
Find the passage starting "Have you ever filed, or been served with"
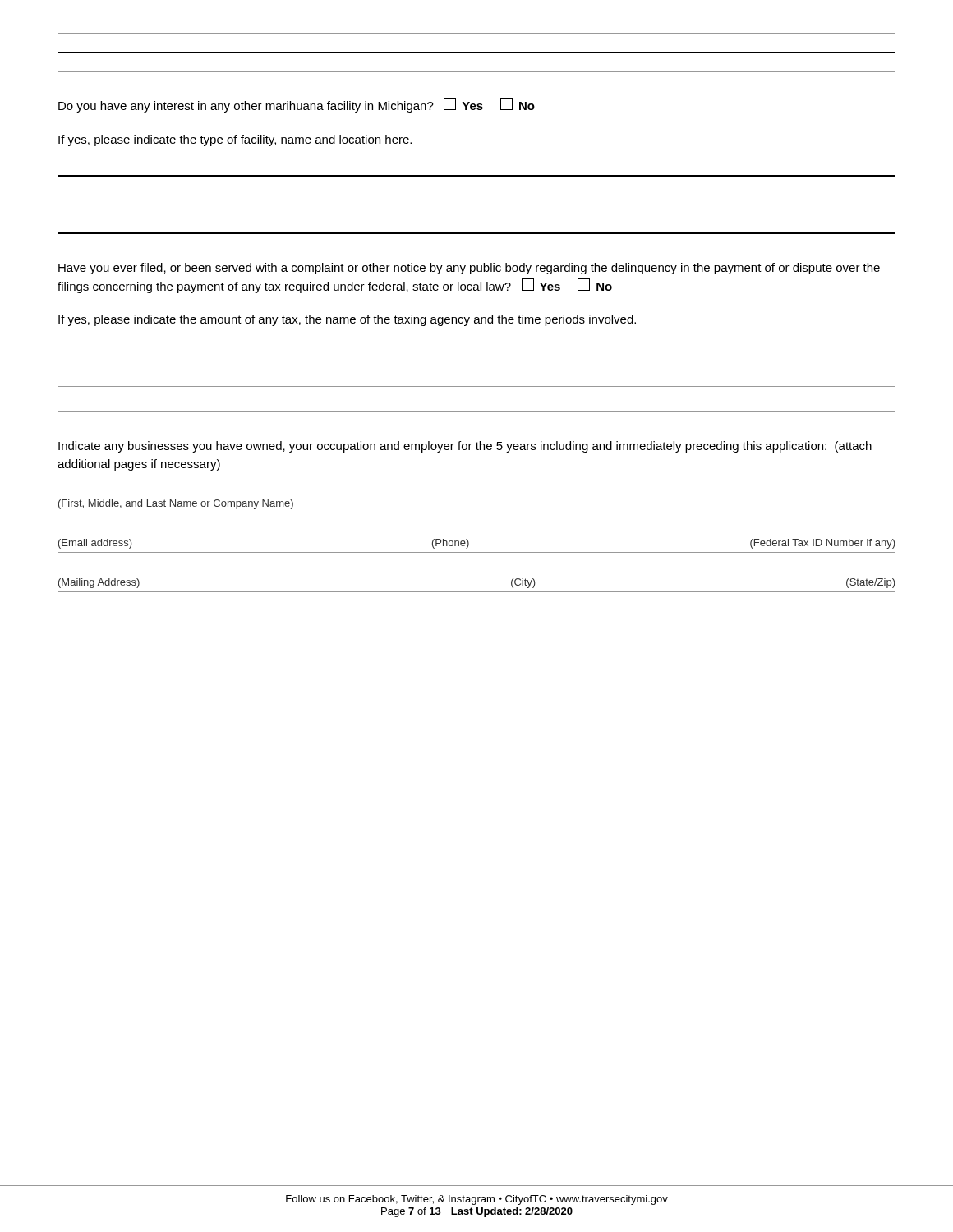(x=469, y=278)
